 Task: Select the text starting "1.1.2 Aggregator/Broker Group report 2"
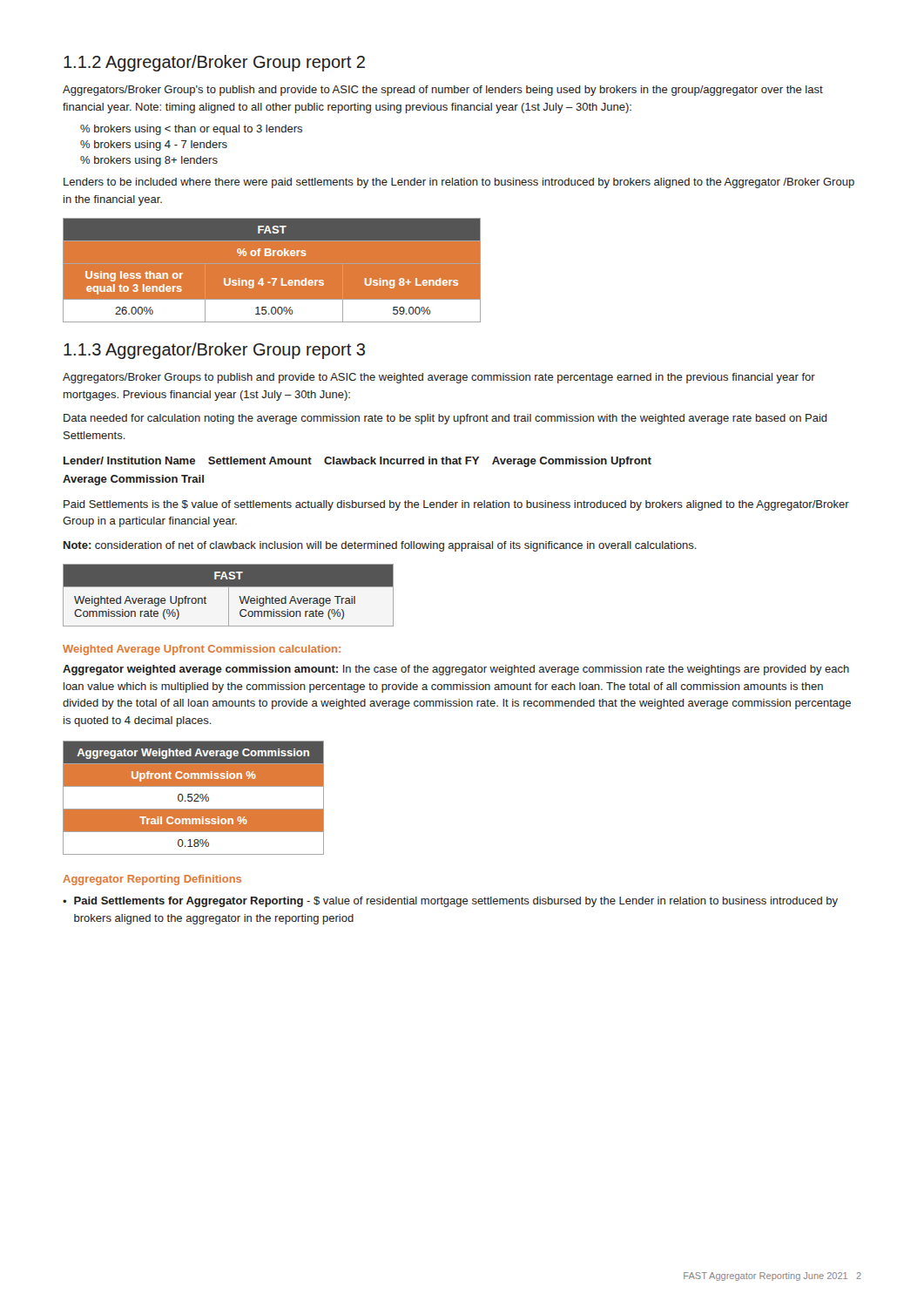pos(214,63)
